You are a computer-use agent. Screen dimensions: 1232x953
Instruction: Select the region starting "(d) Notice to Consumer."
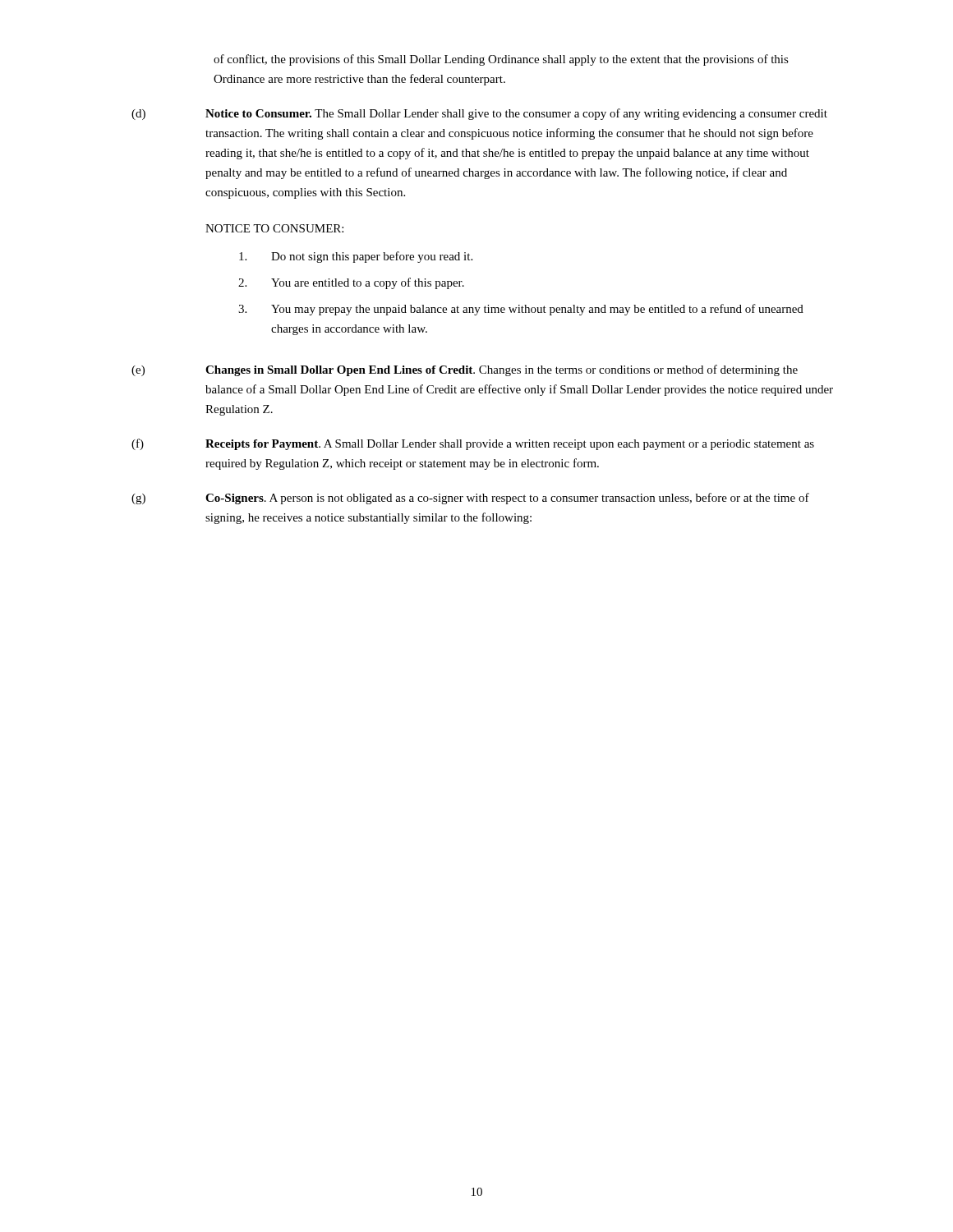479,114
